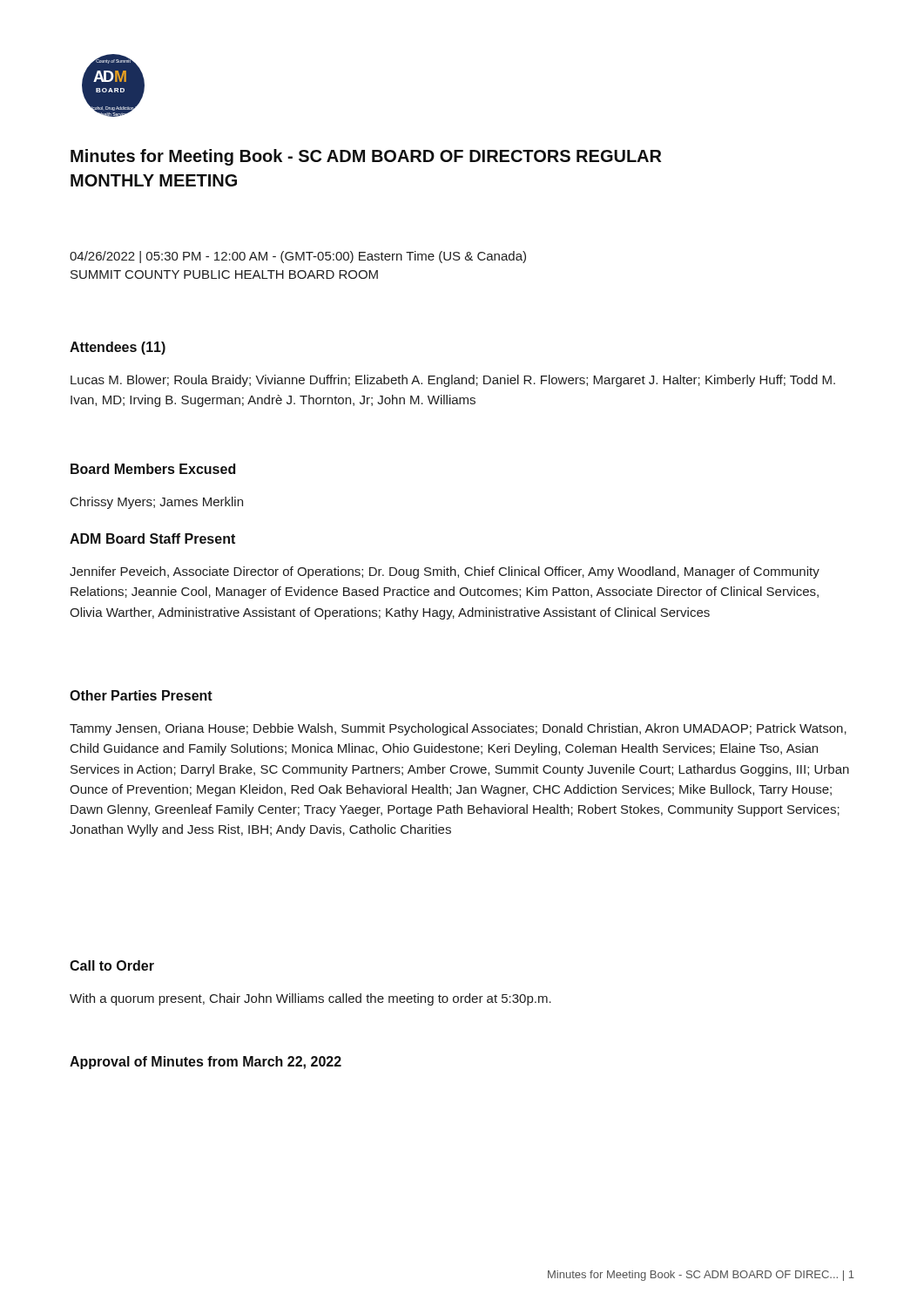Locate the text block that reads "Jennifer Peveich, Associate Director"
The width and height of the screenshot is (924, 1307).
pyautogui.click(x=462, y=591)
